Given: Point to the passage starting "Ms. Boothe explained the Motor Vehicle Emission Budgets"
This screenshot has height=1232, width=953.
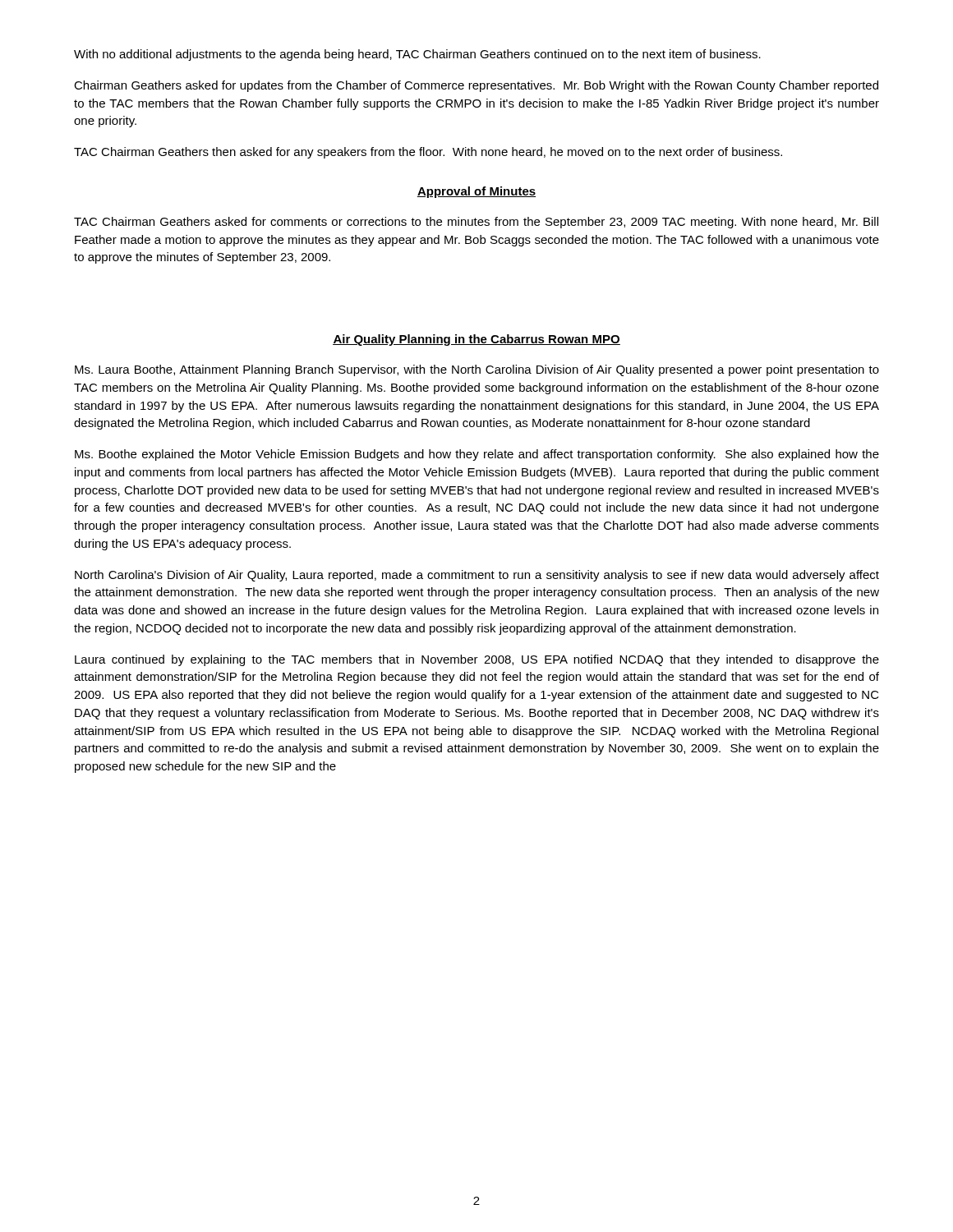Looking at the screenshot, I should pyautogui.click(x=476, y=498).
